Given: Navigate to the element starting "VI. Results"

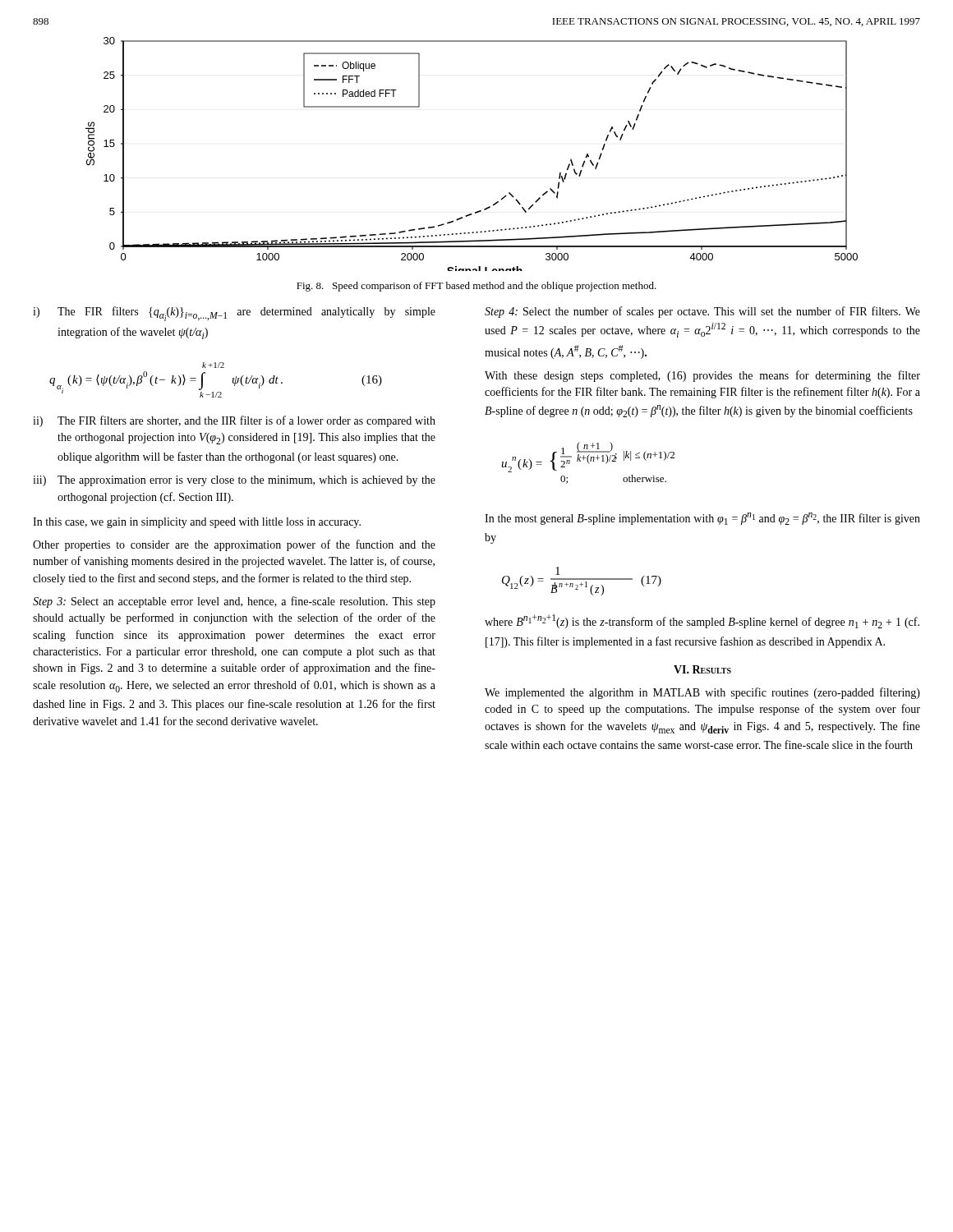Looking at the screenshot, I should click(702, 670).
